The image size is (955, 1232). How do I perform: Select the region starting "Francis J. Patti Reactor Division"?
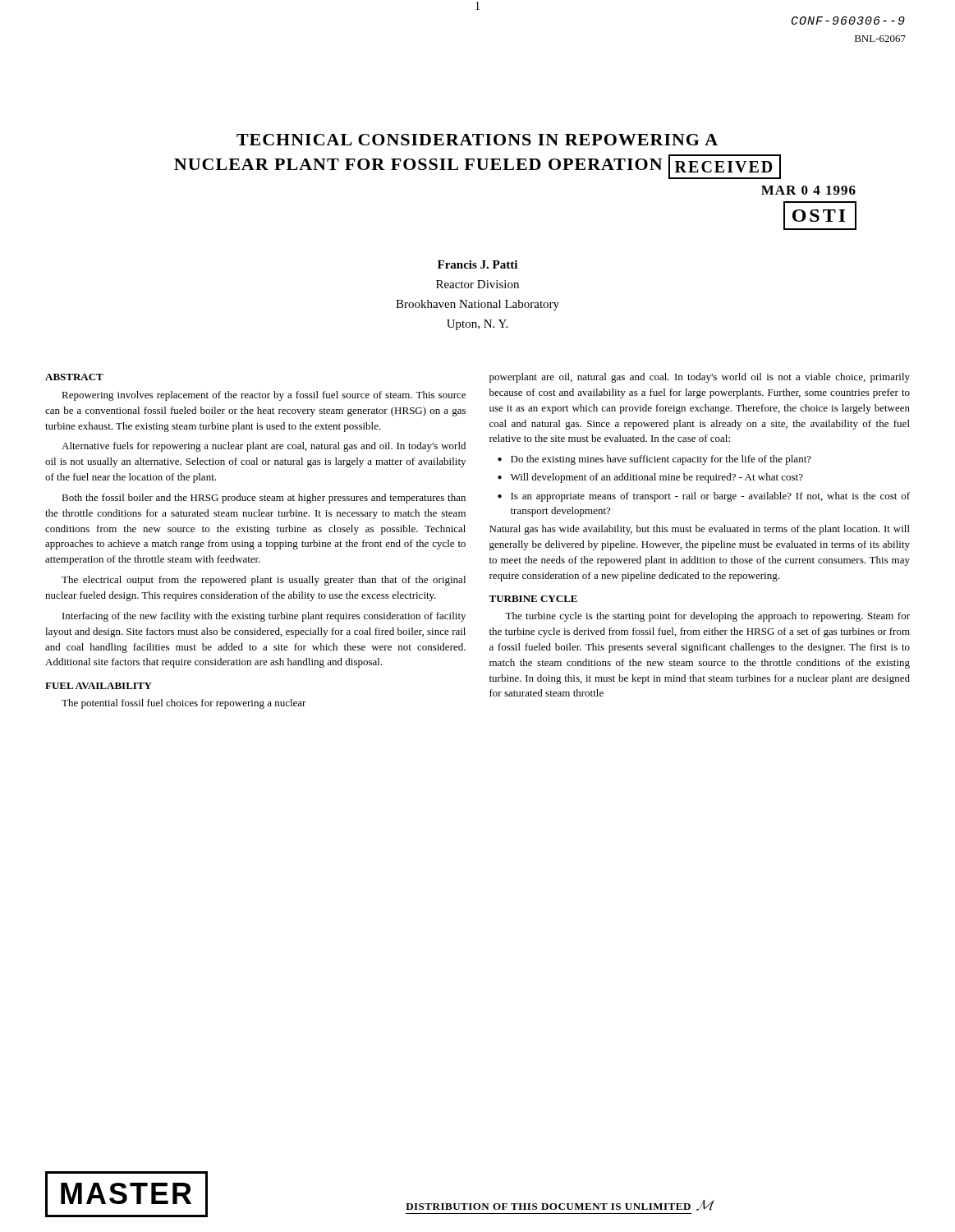coord(478,294)
